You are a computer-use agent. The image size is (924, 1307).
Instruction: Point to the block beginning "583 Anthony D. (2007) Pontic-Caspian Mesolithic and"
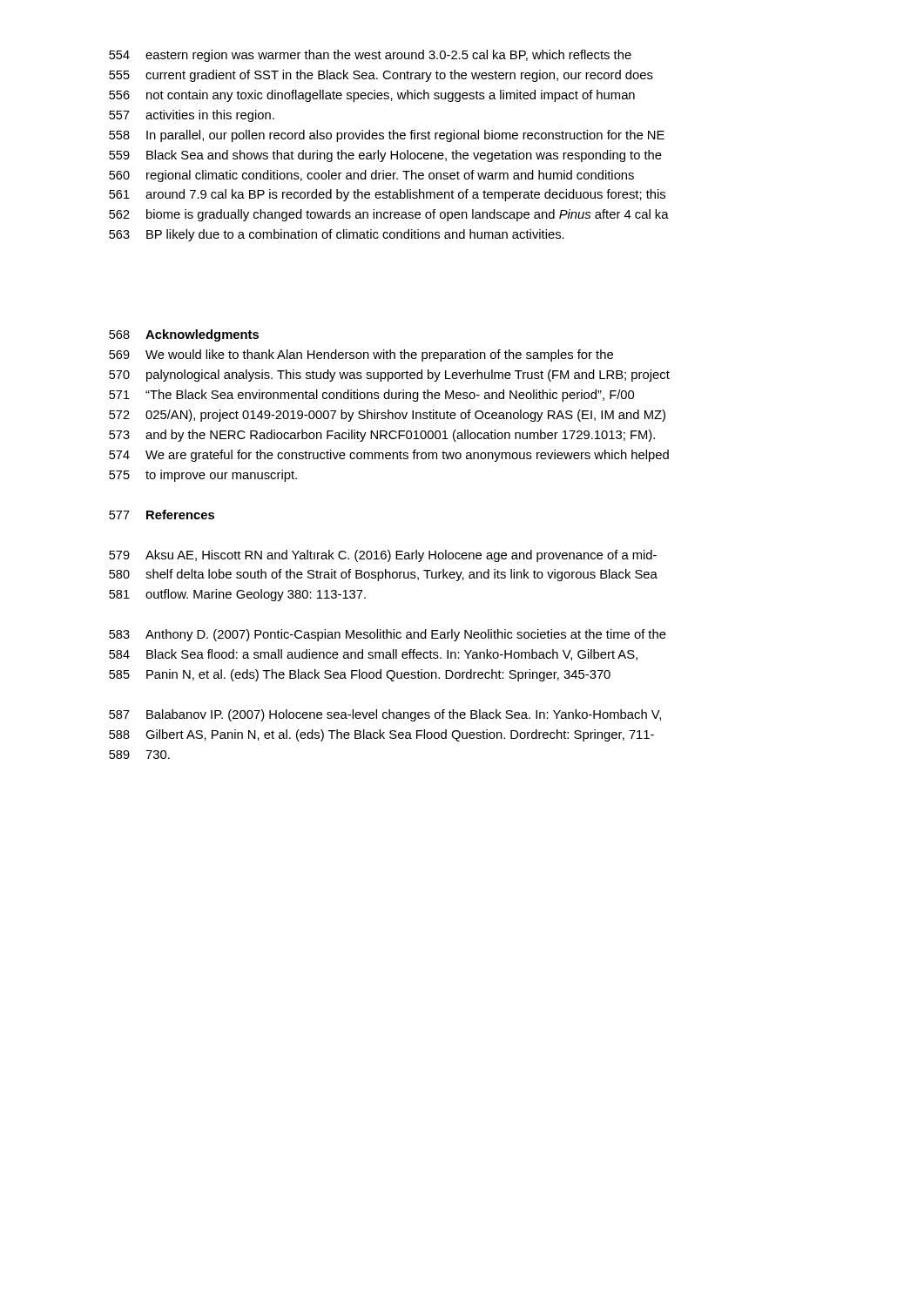(x=476, y=635)
